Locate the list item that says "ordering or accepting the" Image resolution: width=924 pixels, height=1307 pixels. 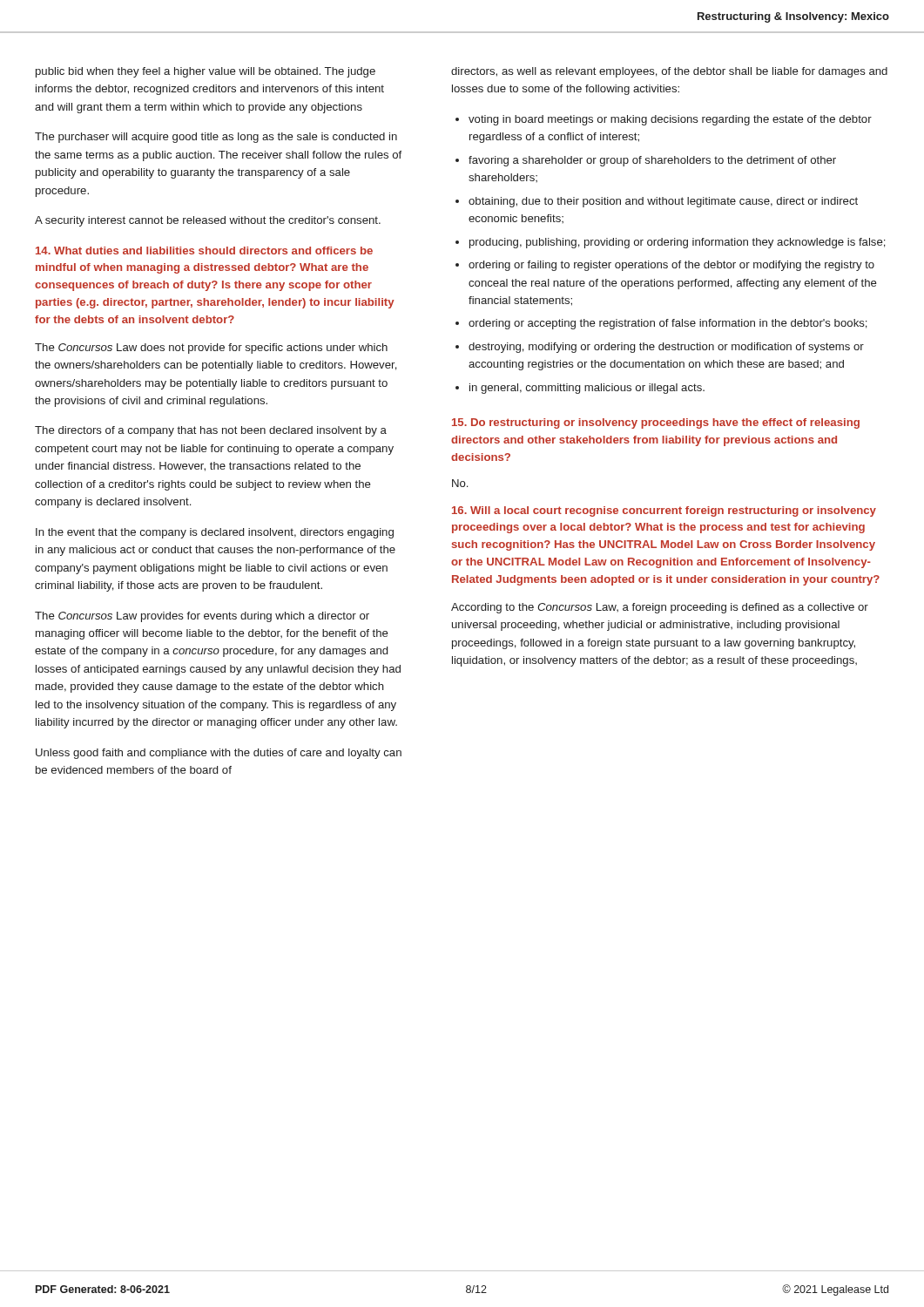(668, 323)
